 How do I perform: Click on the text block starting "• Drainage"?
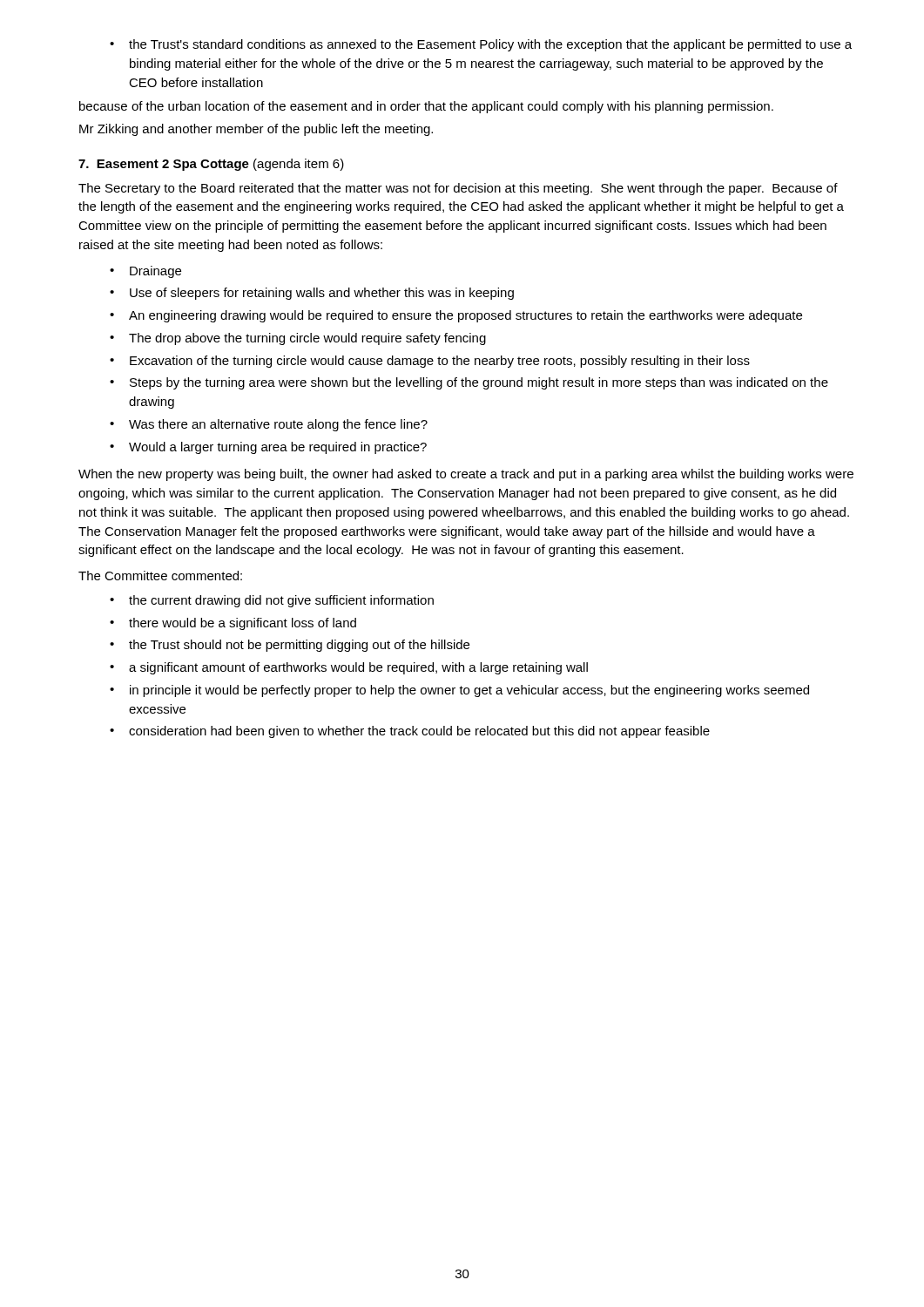[145, 272]
